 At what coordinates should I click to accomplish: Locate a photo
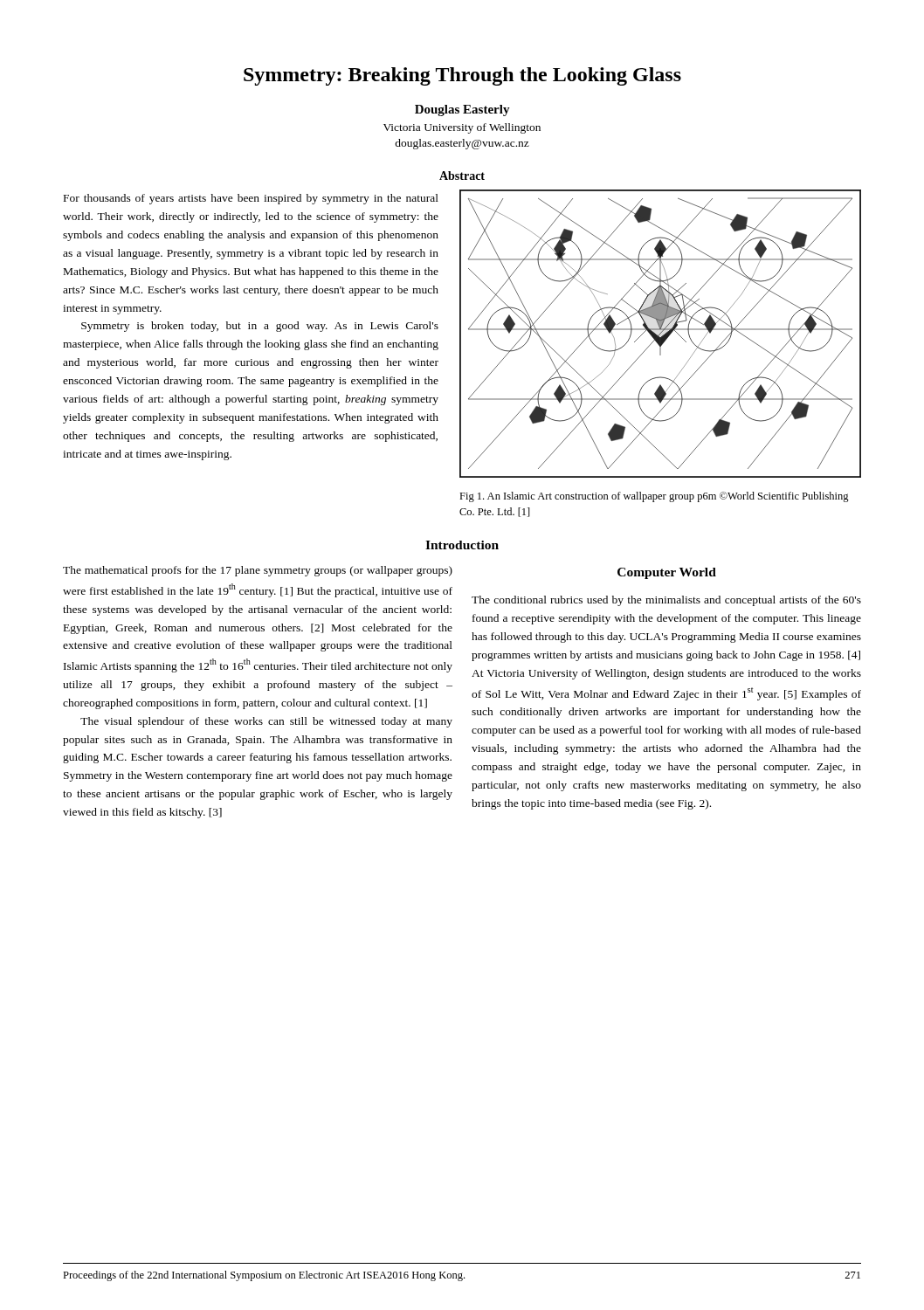click(660, 335)
